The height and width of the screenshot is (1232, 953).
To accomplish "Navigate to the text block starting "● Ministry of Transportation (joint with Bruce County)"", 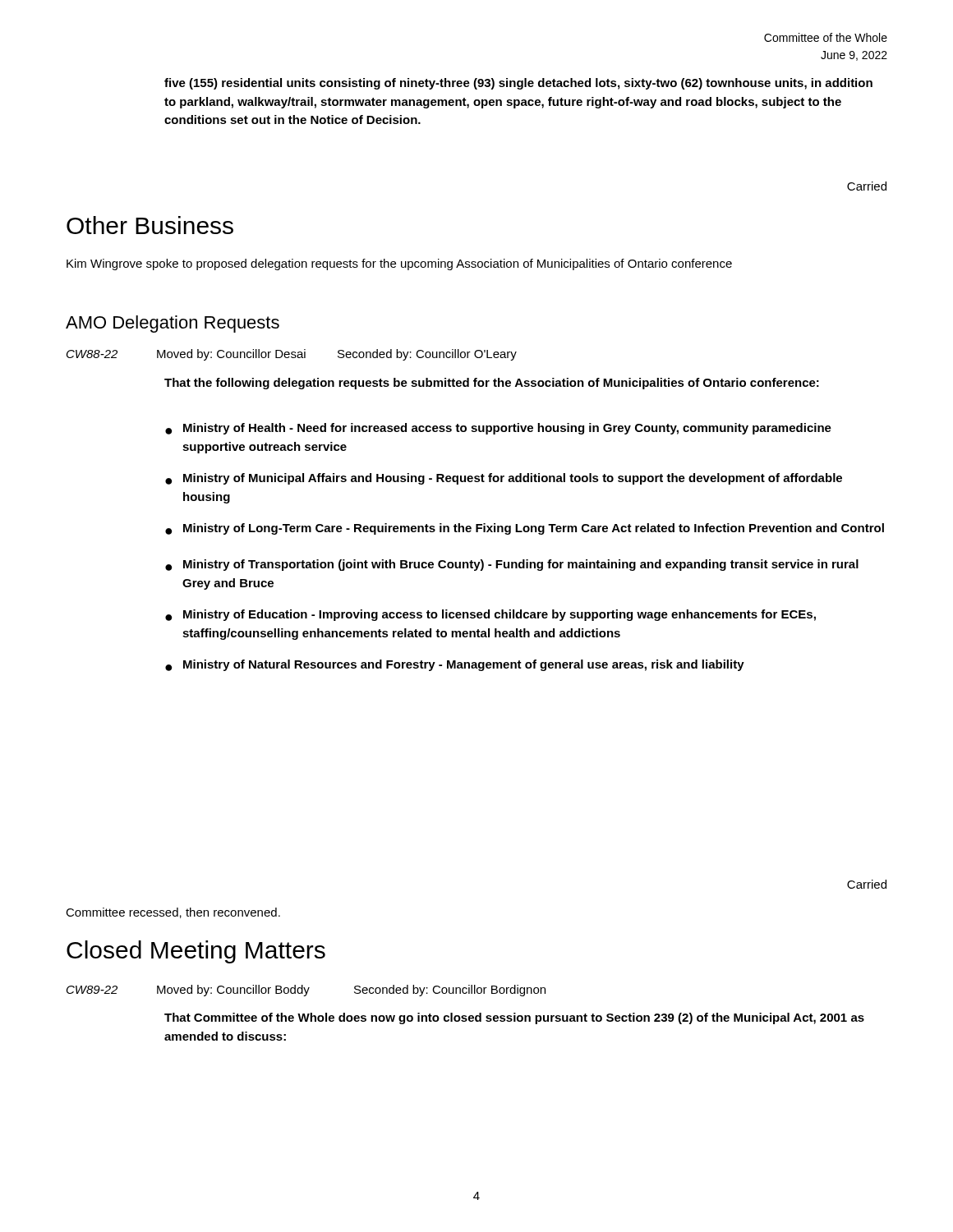I will pyautogui.click(x=526, y=574).
